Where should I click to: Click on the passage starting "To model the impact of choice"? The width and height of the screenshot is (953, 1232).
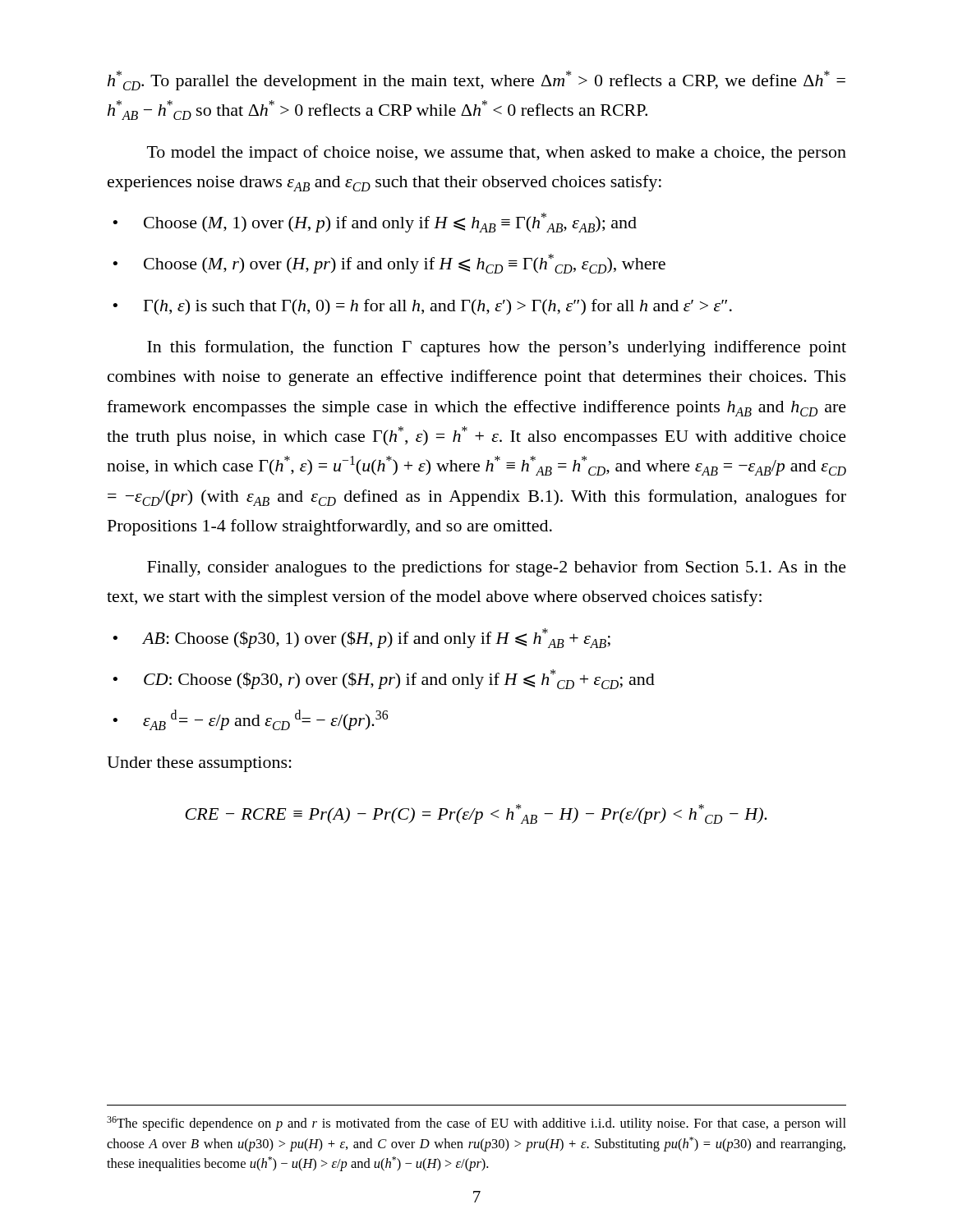coord(476,167)
